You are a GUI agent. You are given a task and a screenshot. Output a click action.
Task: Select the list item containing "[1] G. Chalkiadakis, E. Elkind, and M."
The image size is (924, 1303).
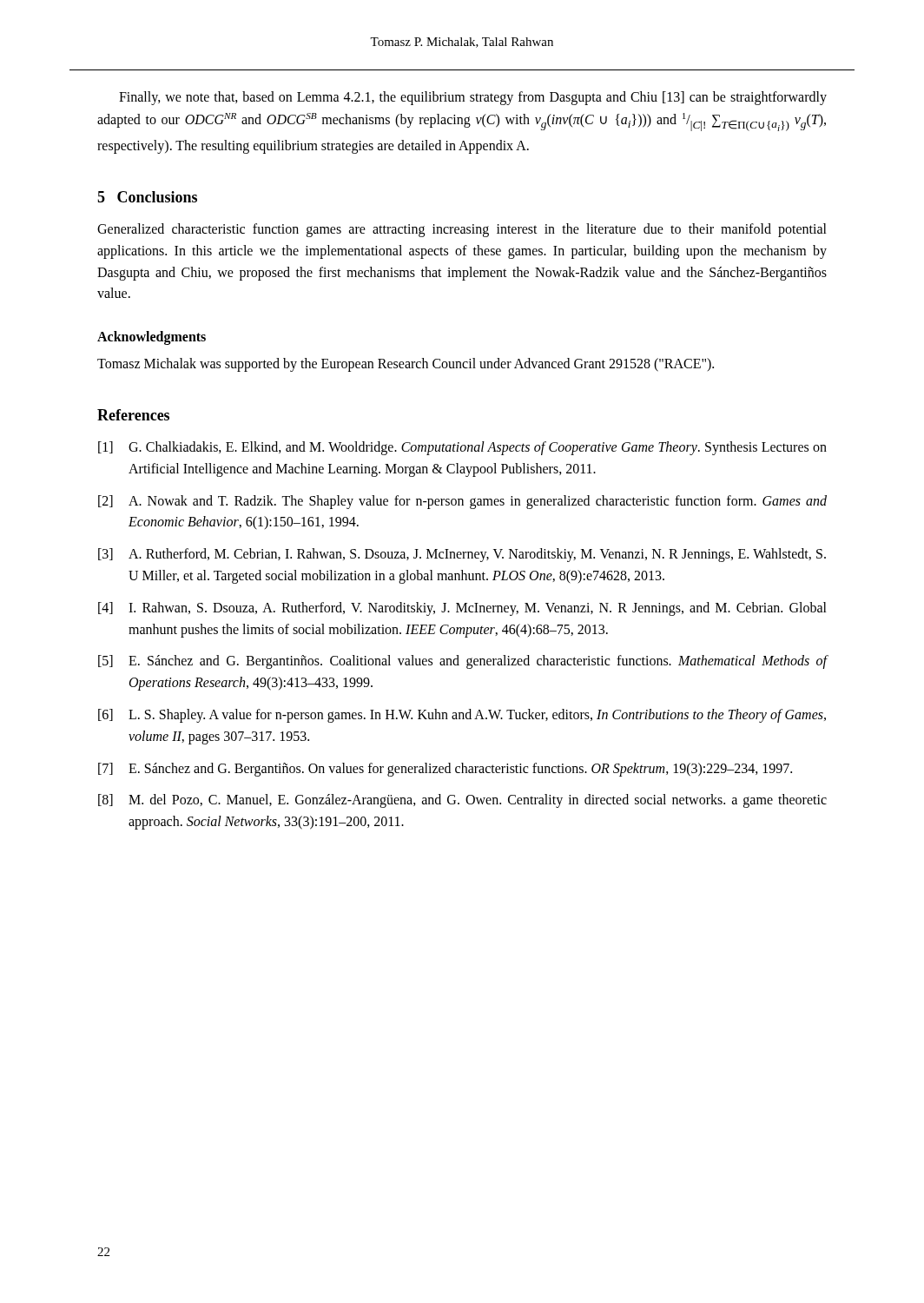click(462, 458)
